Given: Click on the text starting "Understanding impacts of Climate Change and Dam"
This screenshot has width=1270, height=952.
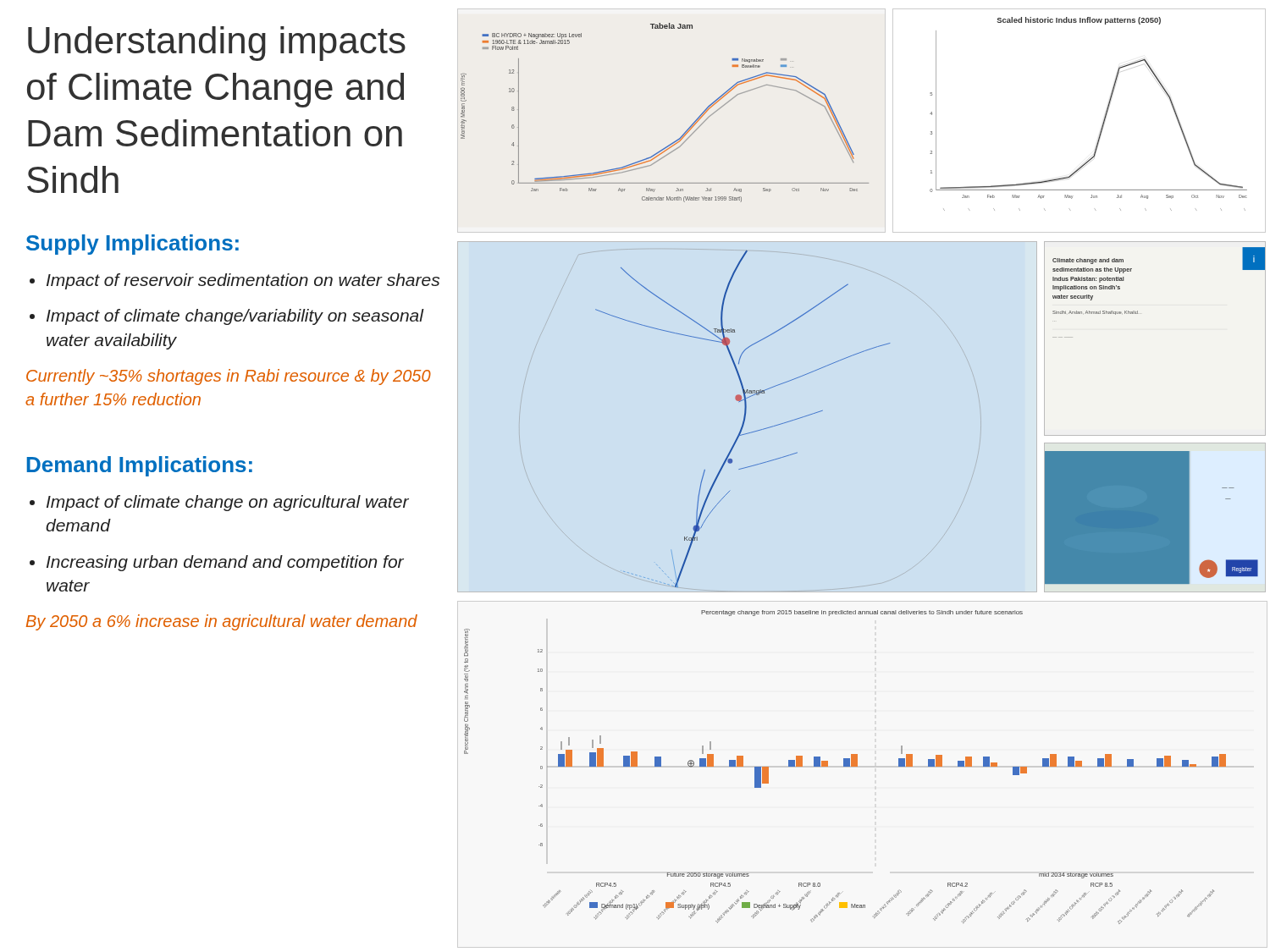Looking at the screenshot, I should pyautogui.click(x=216, y=110).
